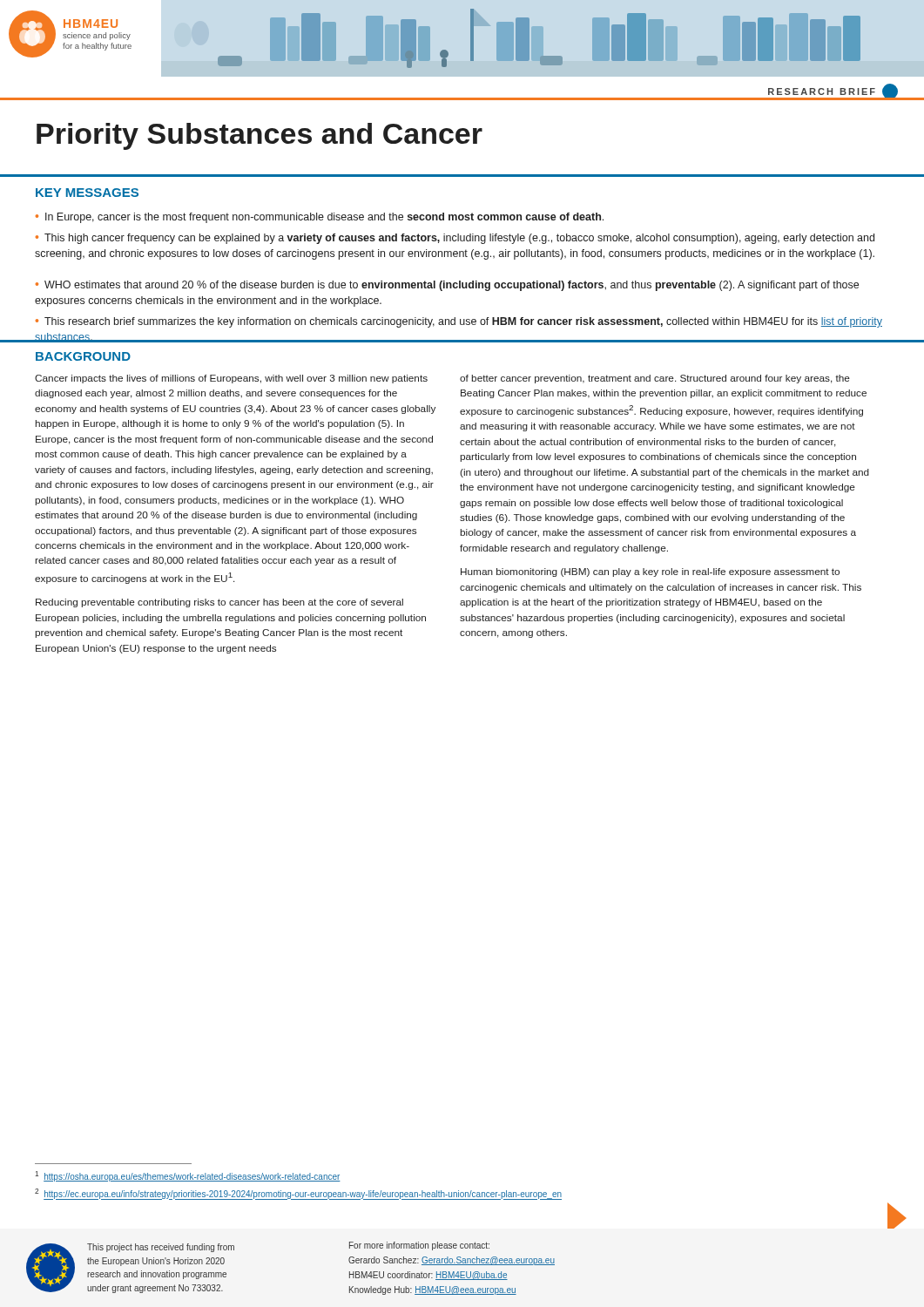Select the list item that reads "•WHO estimates that around 20 % of the"
This screenshot has width=924, height=1307.
pyautogui.click(x=447, y=292)
